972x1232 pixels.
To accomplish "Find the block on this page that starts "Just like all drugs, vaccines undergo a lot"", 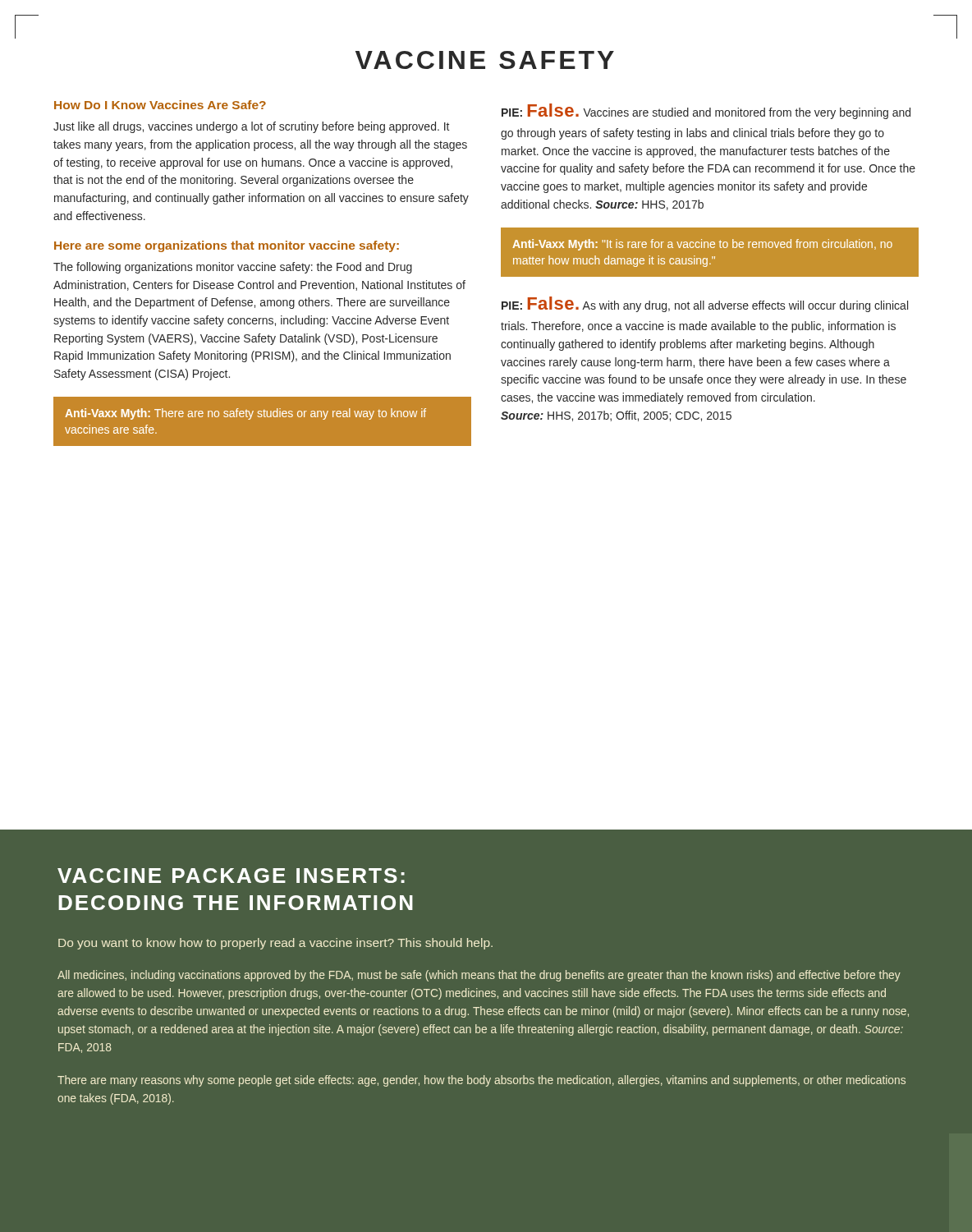I will click(x=262, y=172).
